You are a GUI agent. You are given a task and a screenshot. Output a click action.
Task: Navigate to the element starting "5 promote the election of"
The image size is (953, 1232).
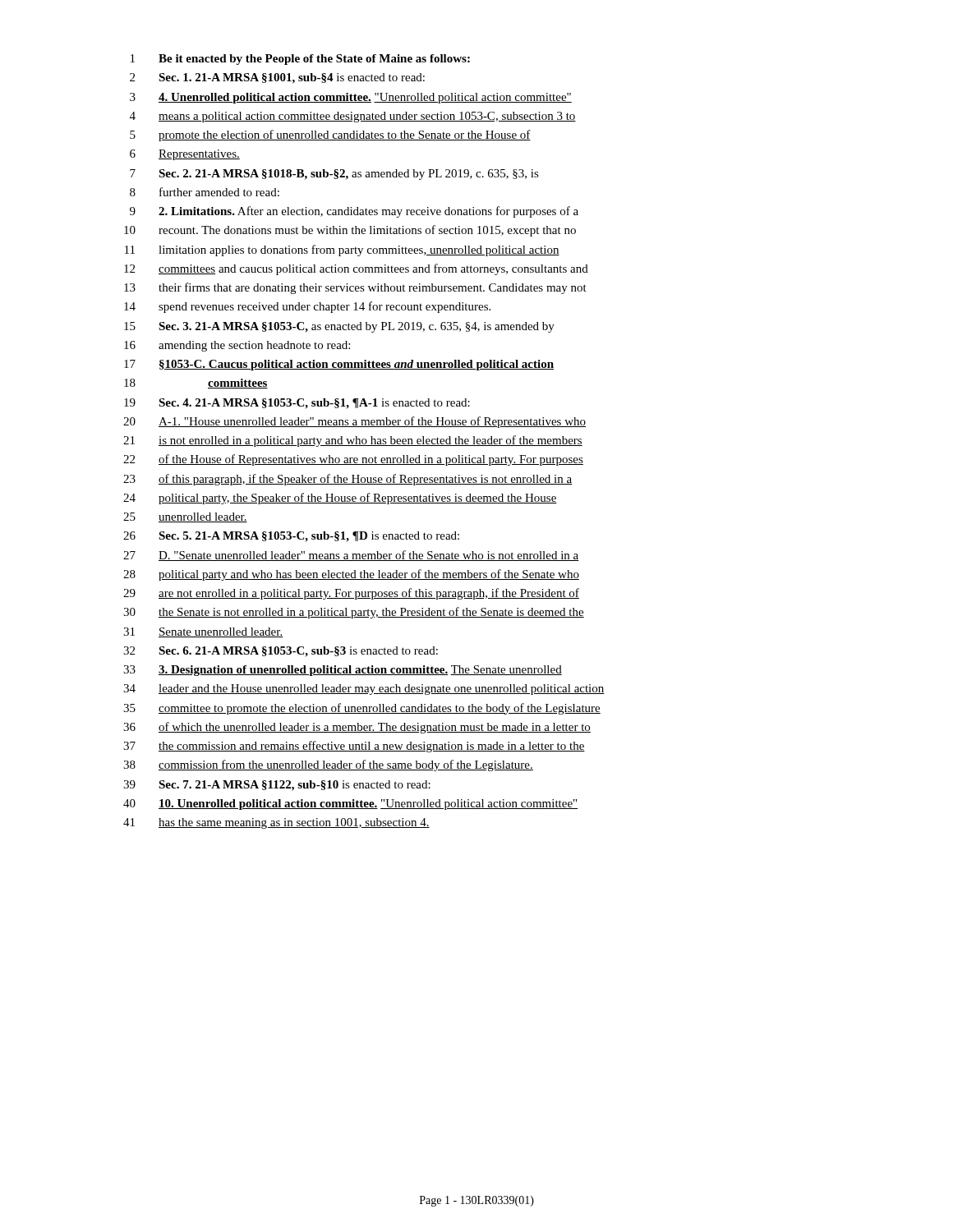coord(493,135)
